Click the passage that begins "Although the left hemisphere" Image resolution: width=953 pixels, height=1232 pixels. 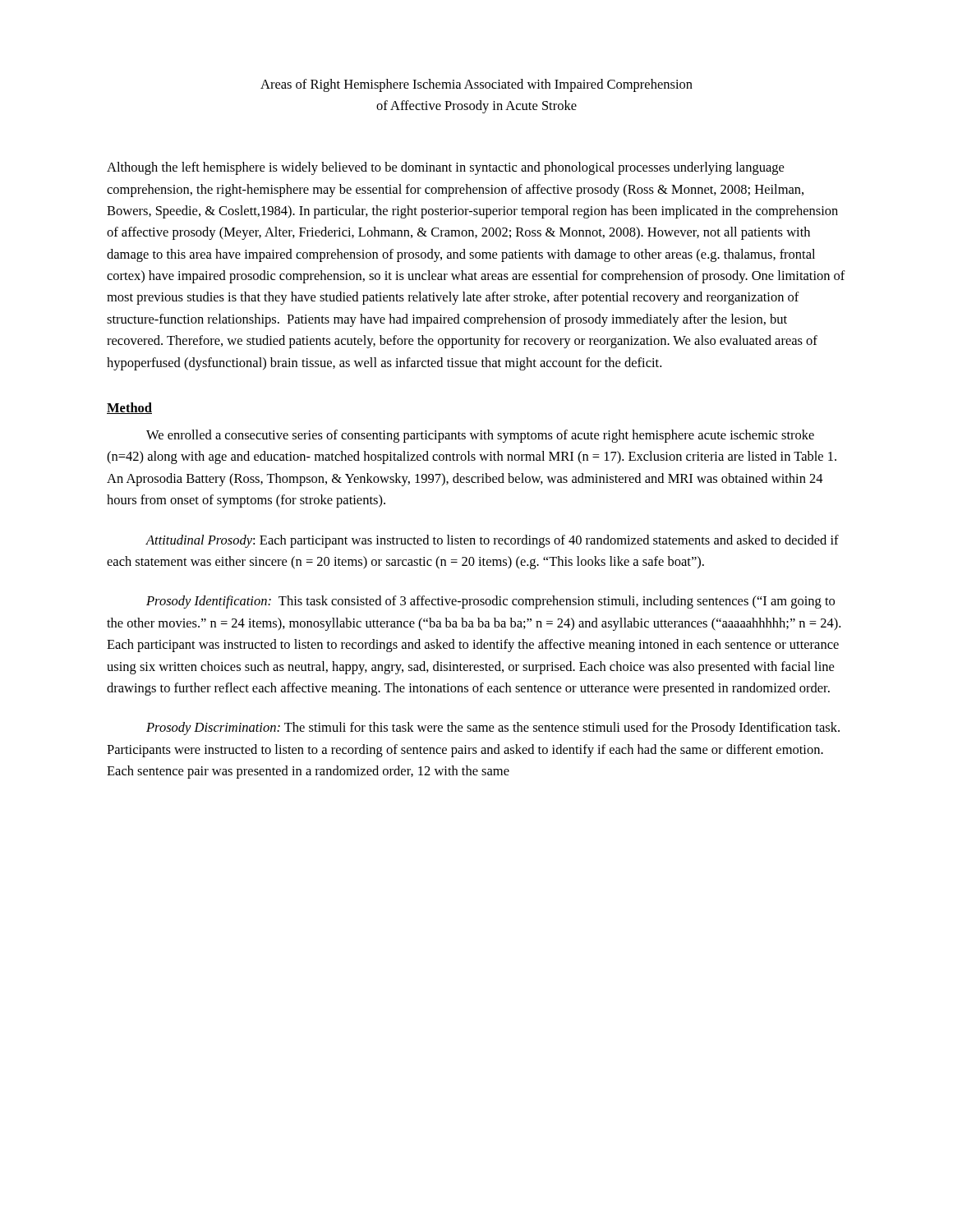click(476, 265)
